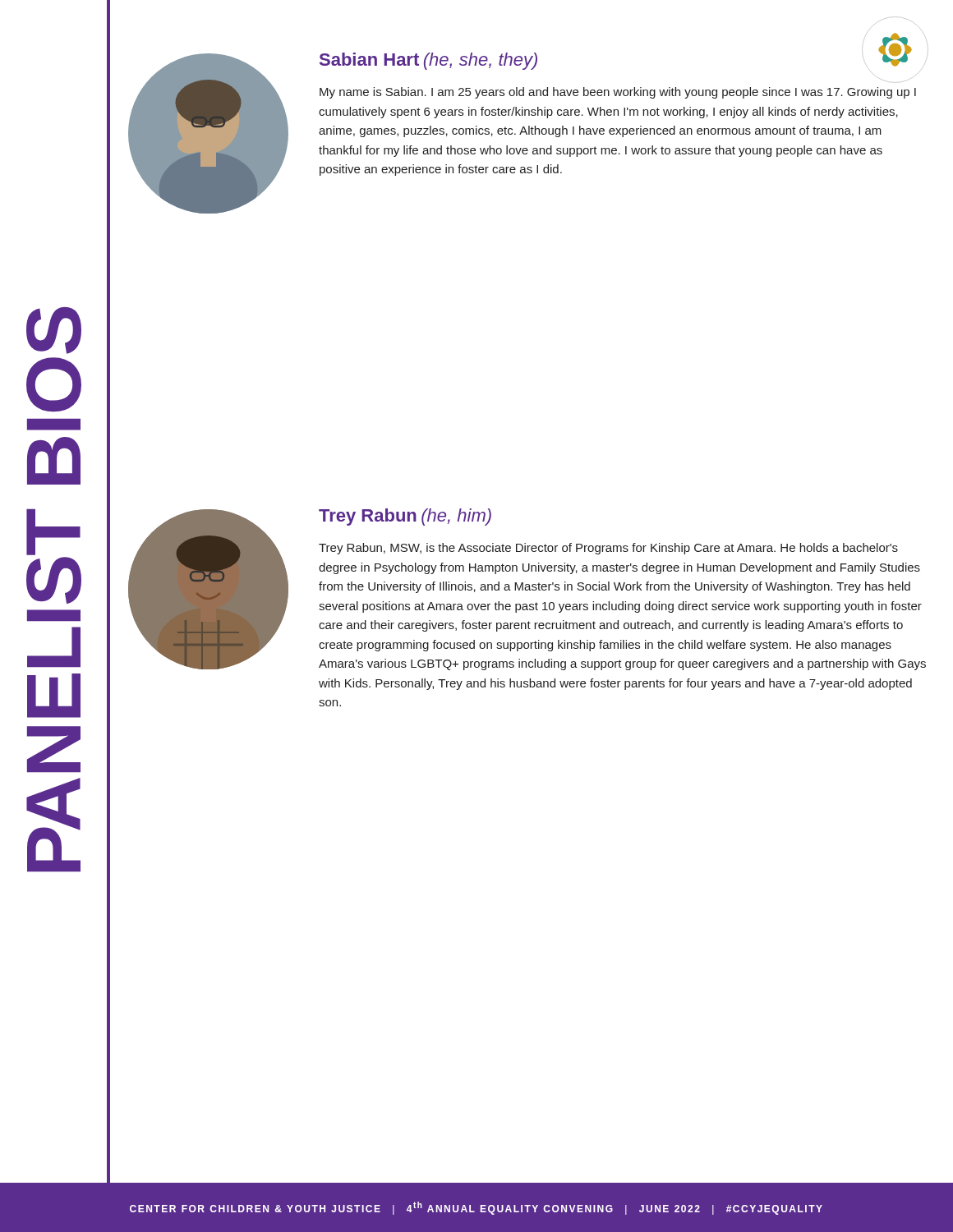Select the logo
The image size is (953, 1232).
(895, 50)
